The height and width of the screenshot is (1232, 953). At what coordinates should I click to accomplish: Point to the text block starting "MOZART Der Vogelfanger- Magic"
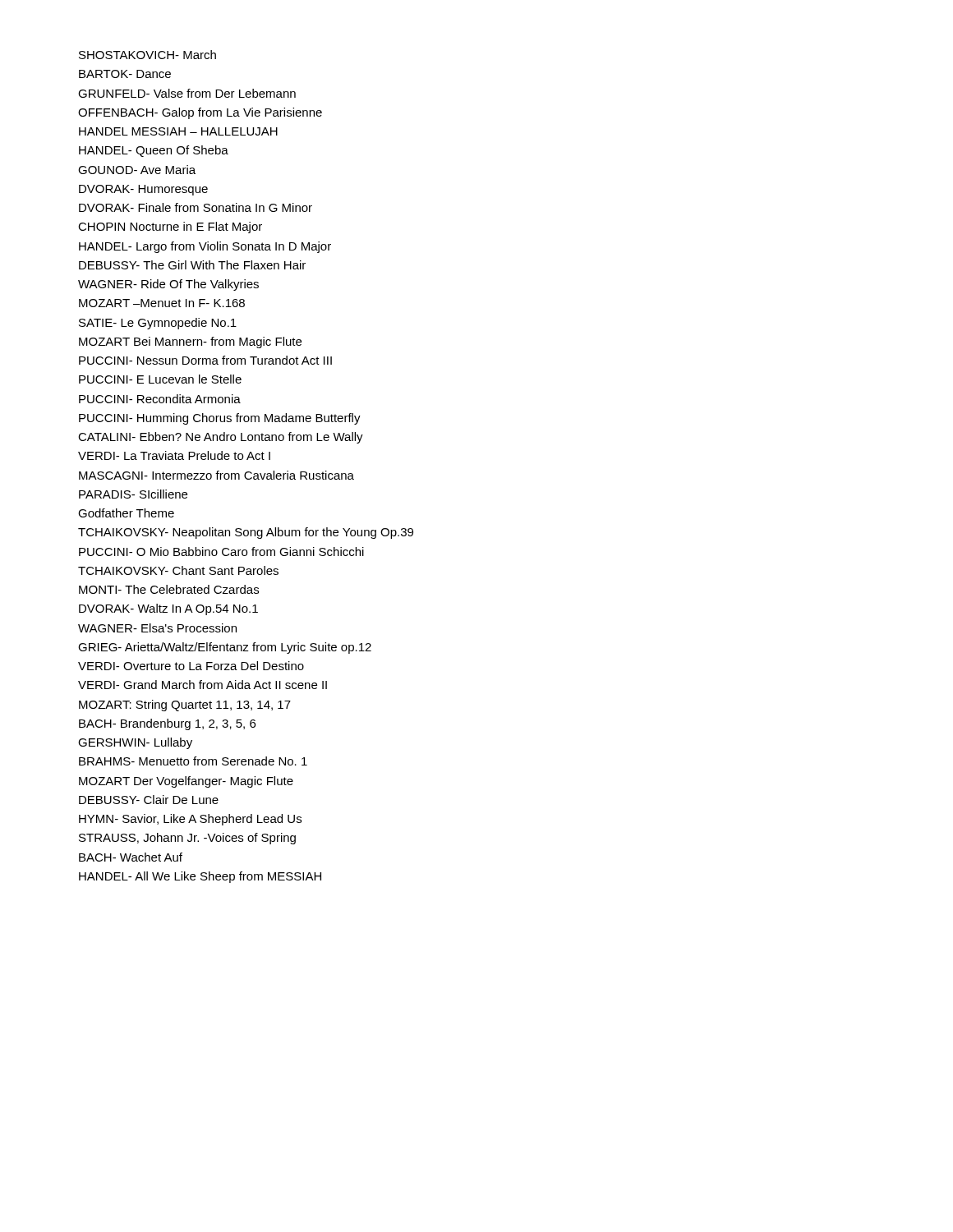coord(186,780)
